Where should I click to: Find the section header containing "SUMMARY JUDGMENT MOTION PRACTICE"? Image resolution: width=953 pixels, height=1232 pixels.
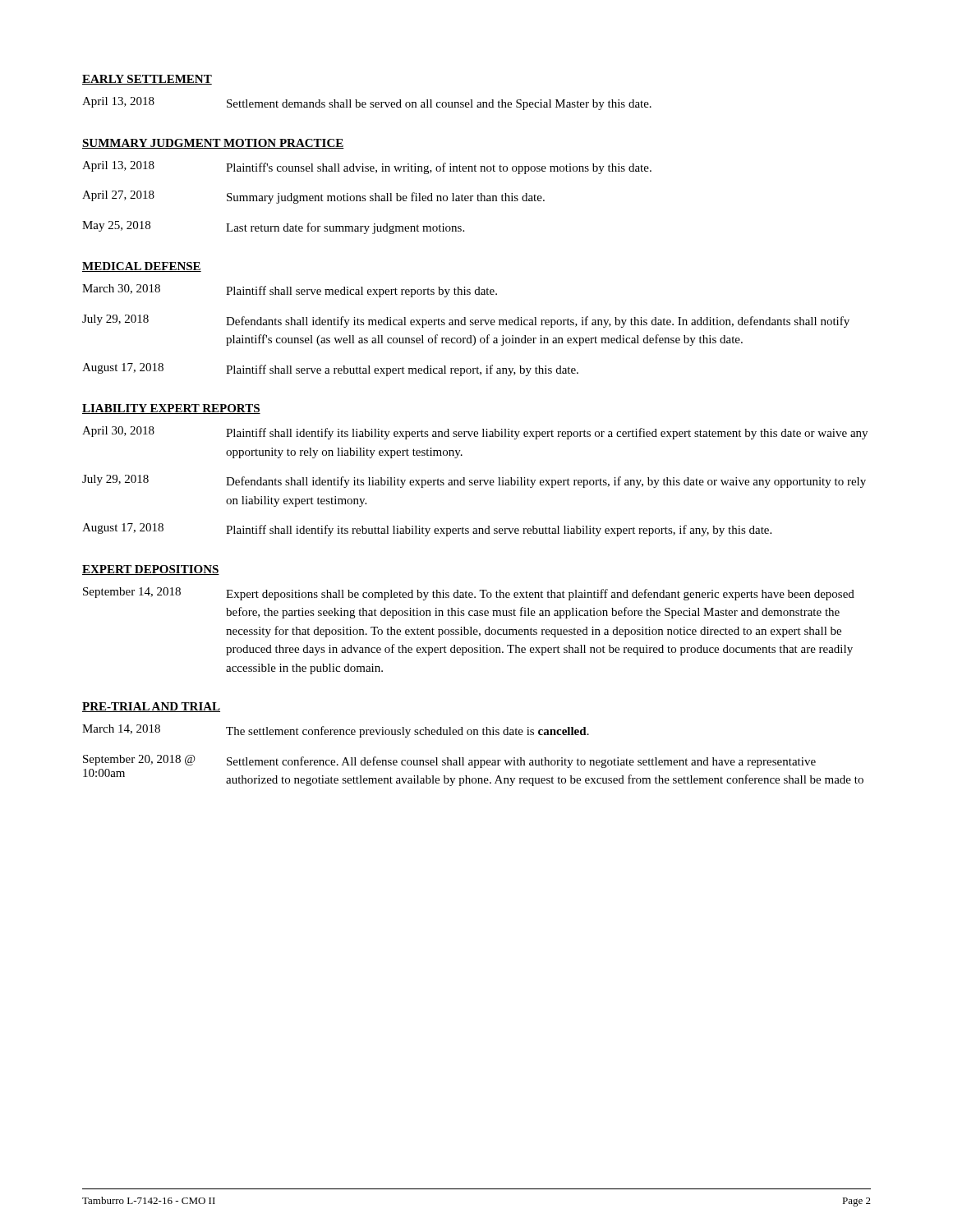[213, 142]
